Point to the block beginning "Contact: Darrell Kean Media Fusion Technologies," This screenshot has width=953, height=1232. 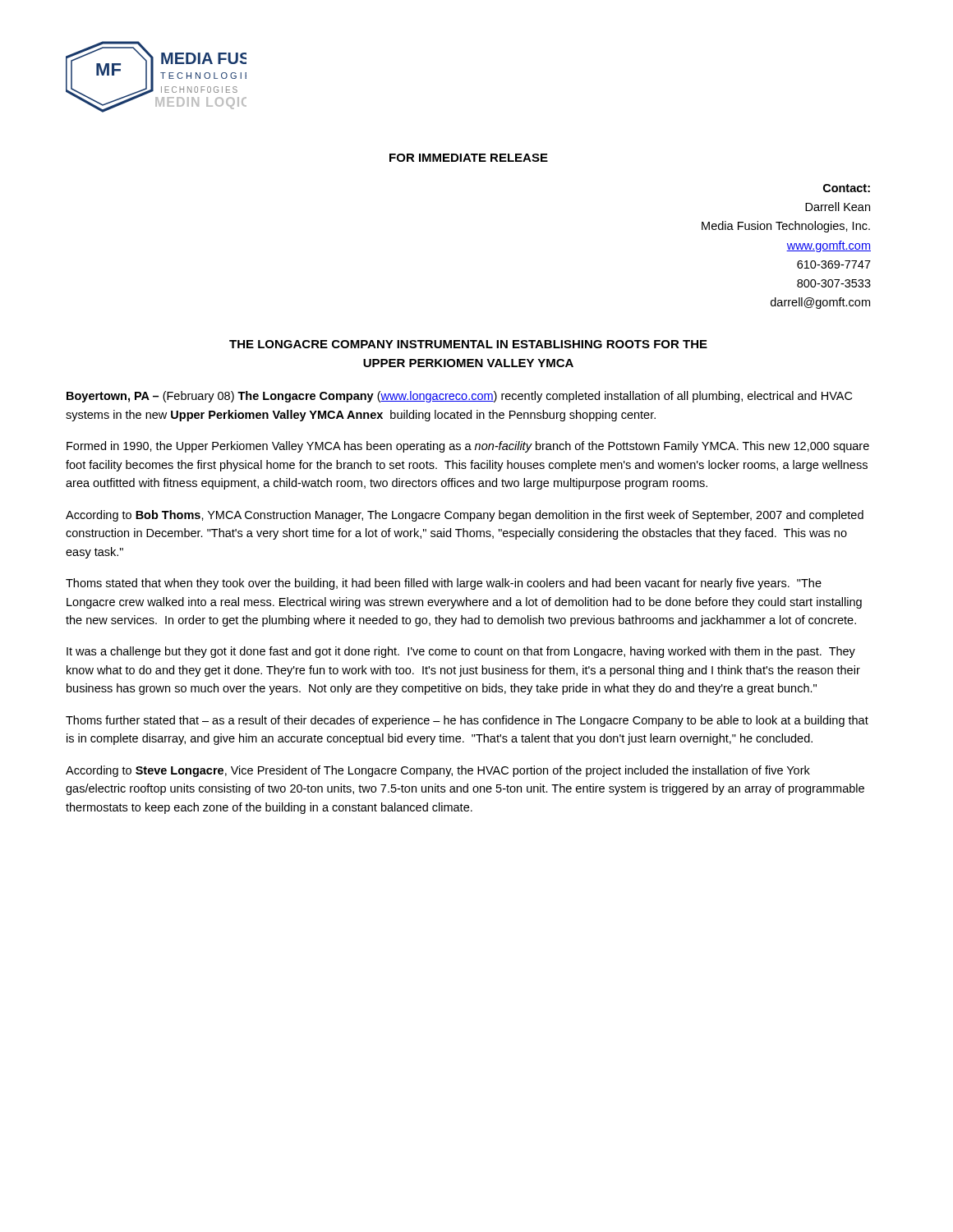[x=786, y=245]
